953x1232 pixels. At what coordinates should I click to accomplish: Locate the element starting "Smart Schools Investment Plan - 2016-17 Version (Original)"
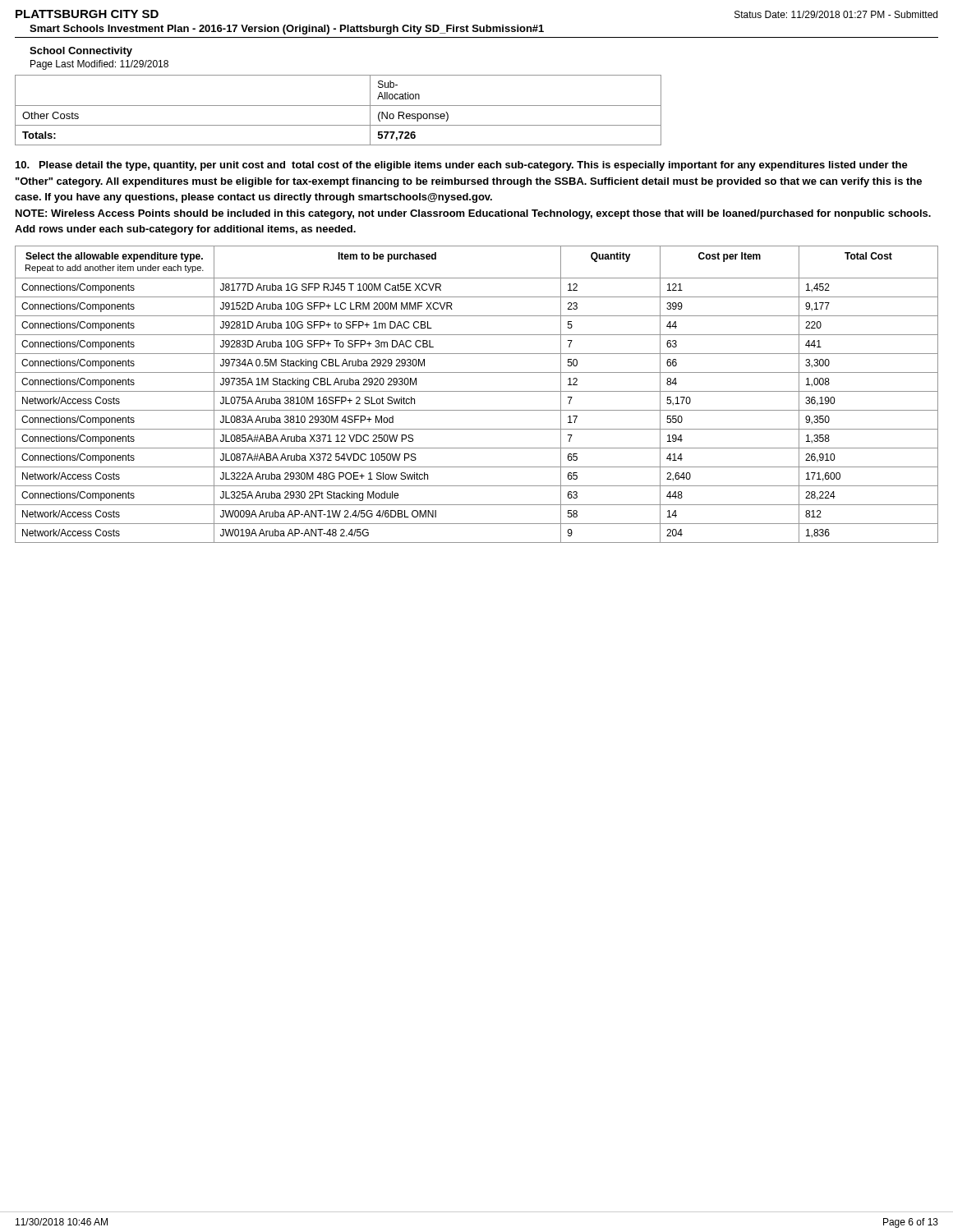[287, 28]
